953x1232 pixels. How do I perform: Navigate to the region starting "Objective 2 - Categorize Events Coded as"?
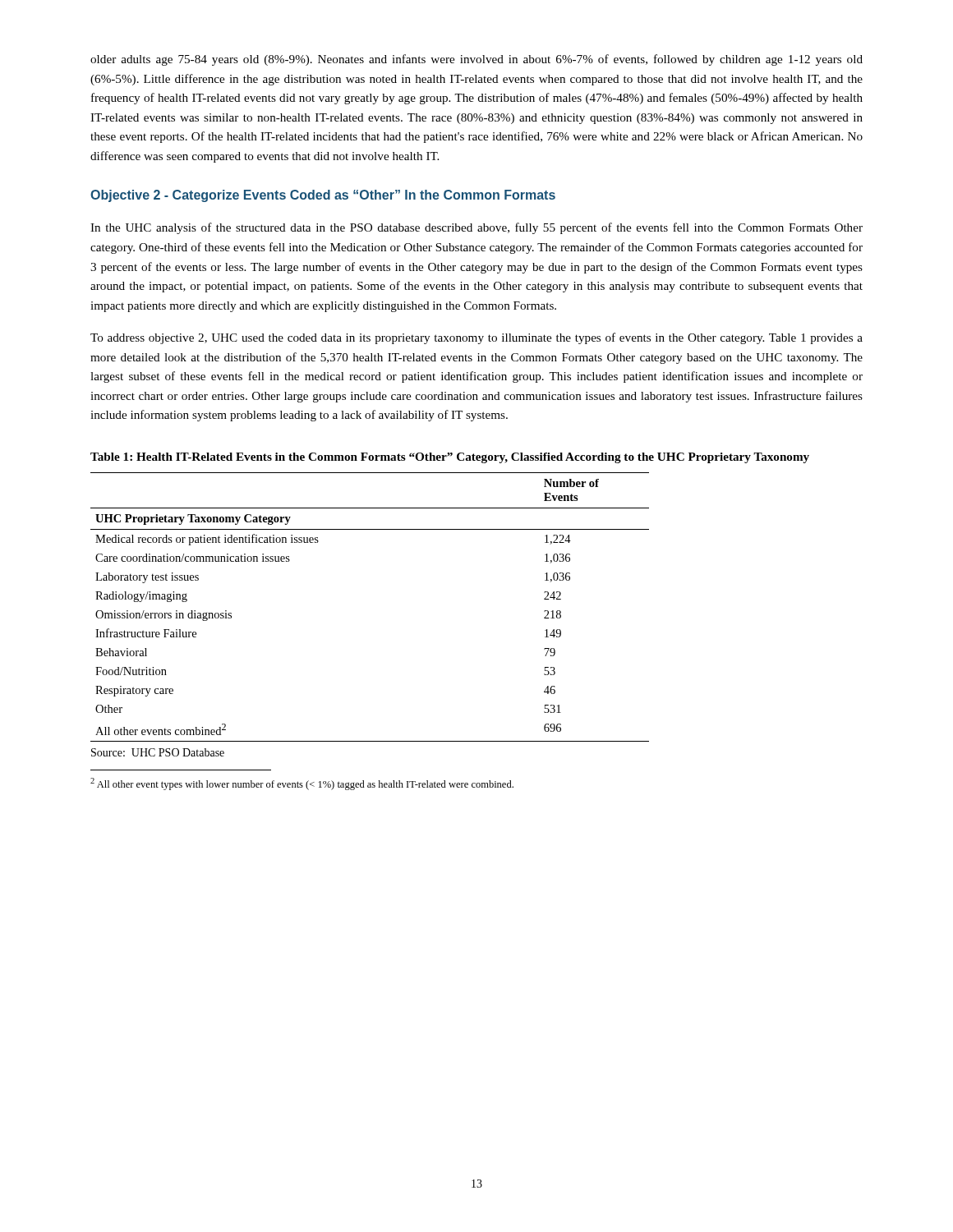point(323,195)
